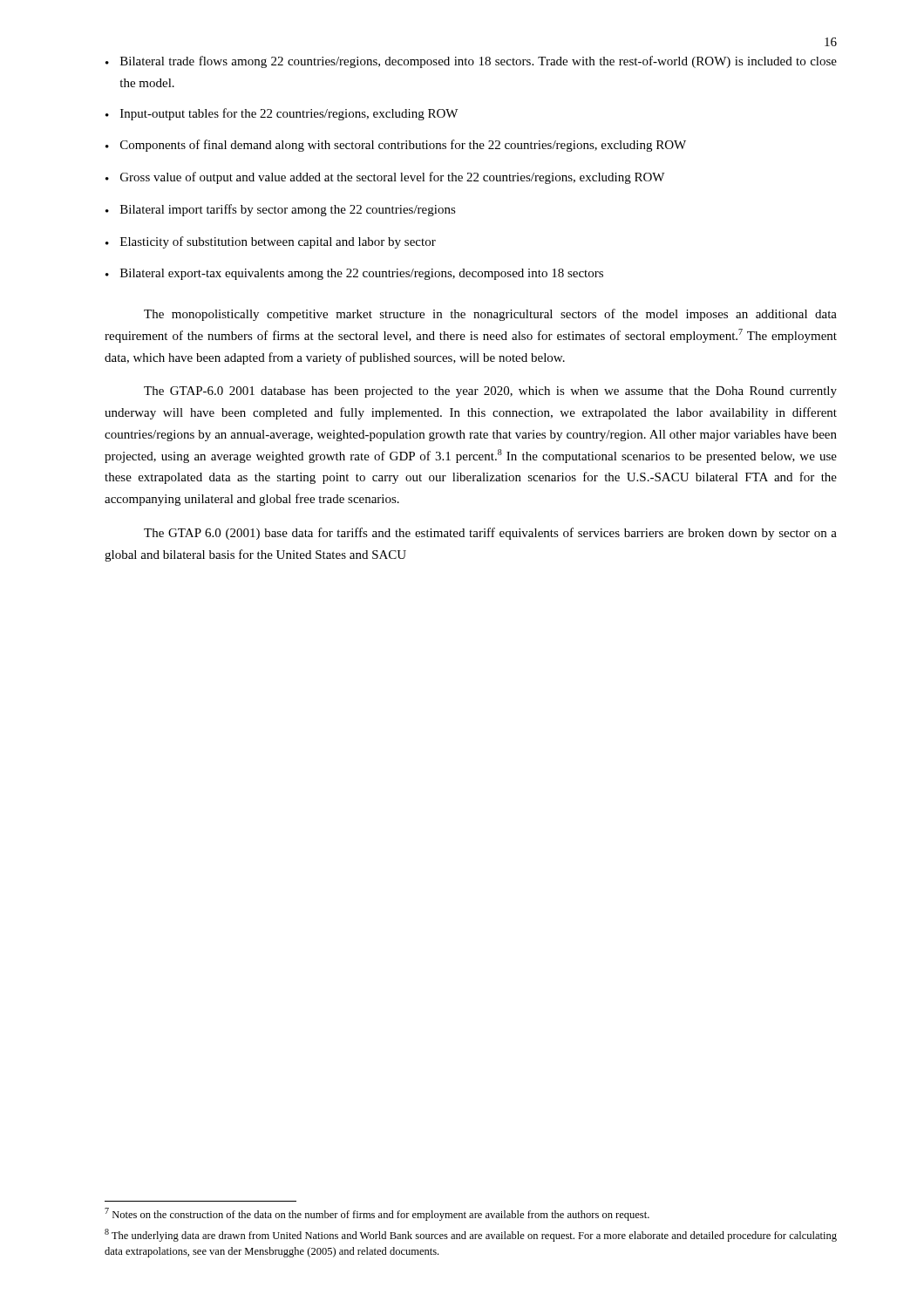Viewport: 924px width, 1308px height.
Task: Point to the block beginning "• Elasticity of substitution between"
Action: (271, 242)
